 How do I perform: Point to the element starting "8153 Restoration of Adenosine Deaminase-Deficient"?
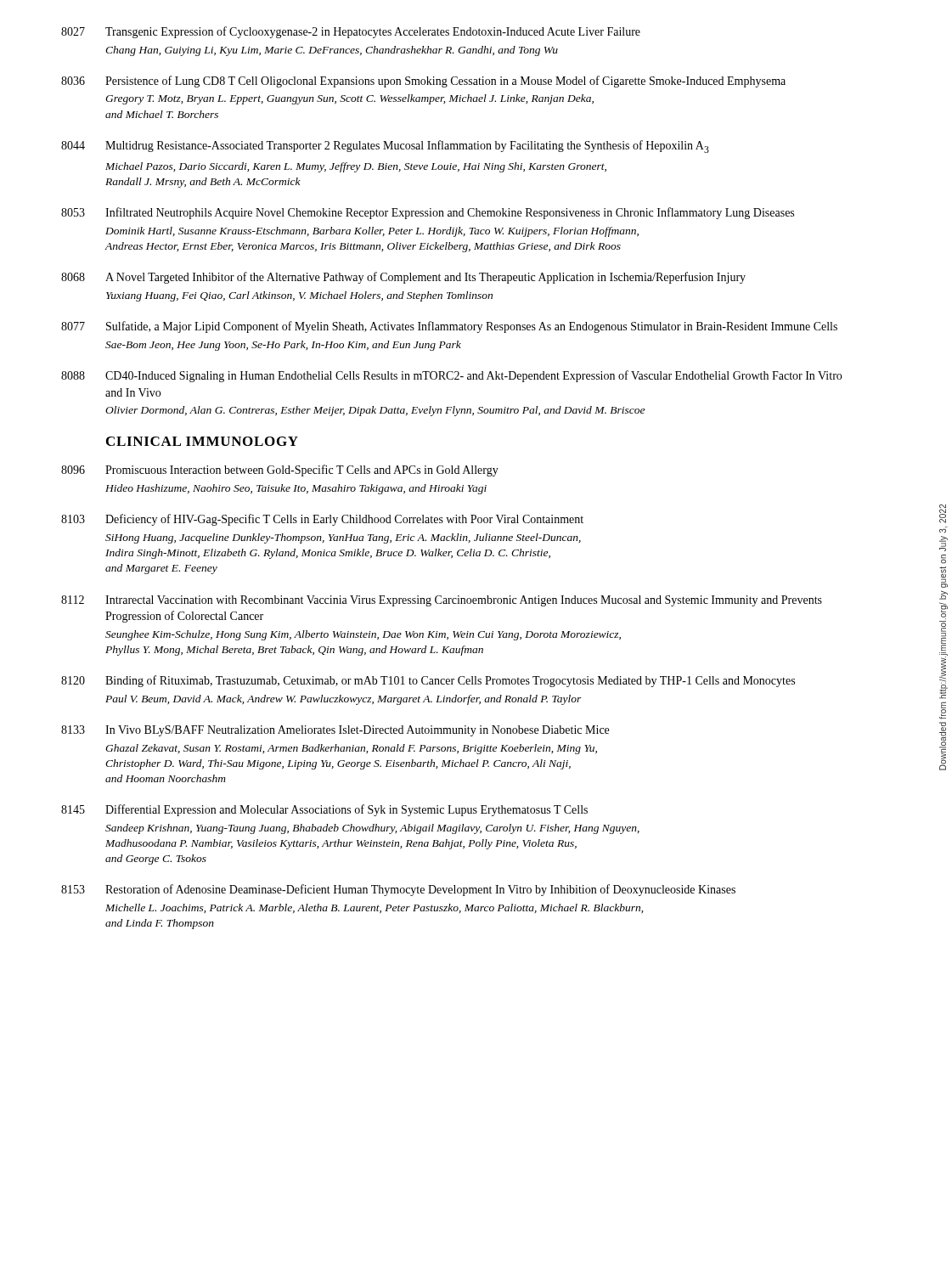coord(456,907)
